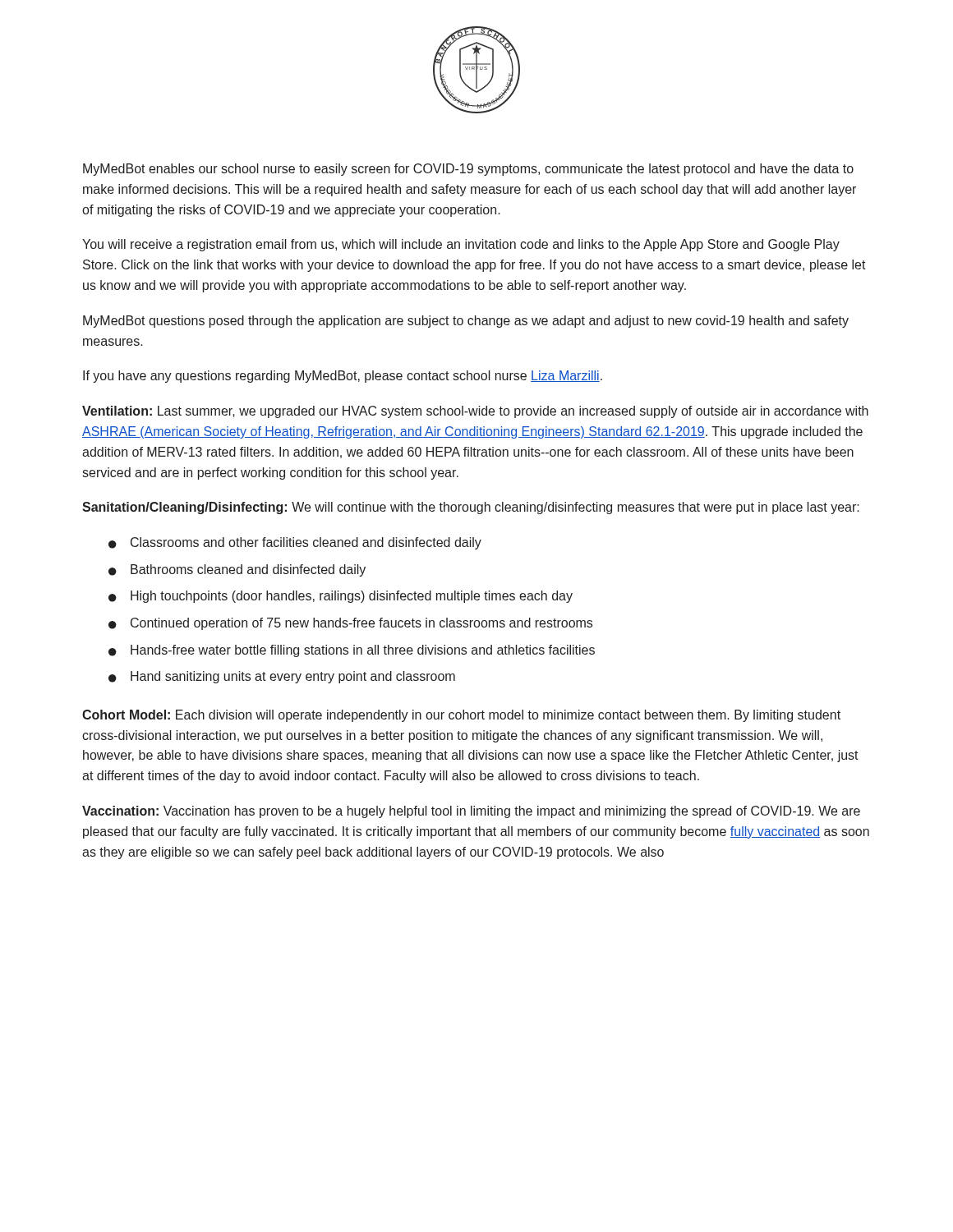
Task: Find the element starting "●High touchpoints (door handles, railings) disinfected multiple"
Action: click(x=340, y=598)
